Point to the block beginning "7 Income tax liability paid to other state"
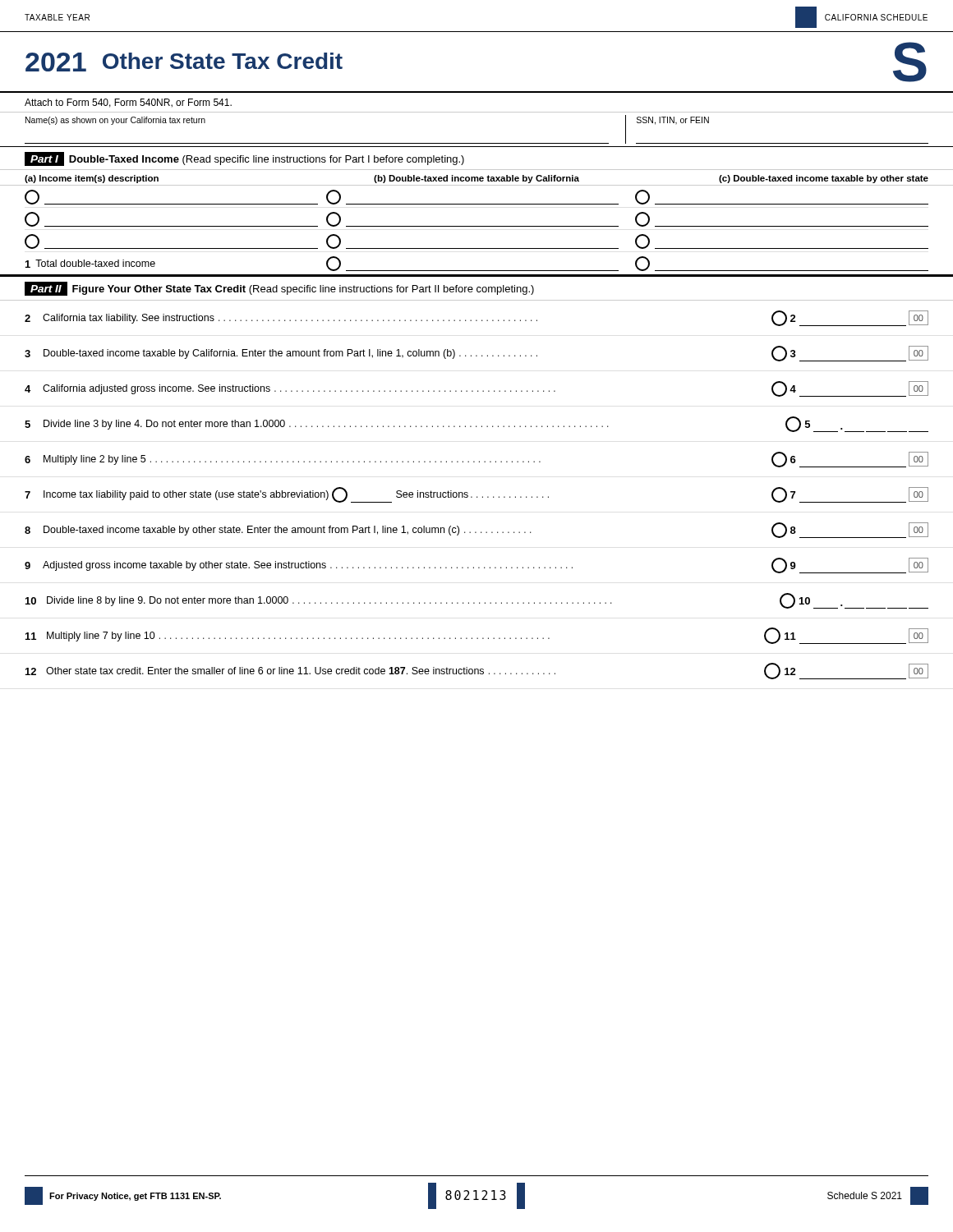 (x=476, y=494)
